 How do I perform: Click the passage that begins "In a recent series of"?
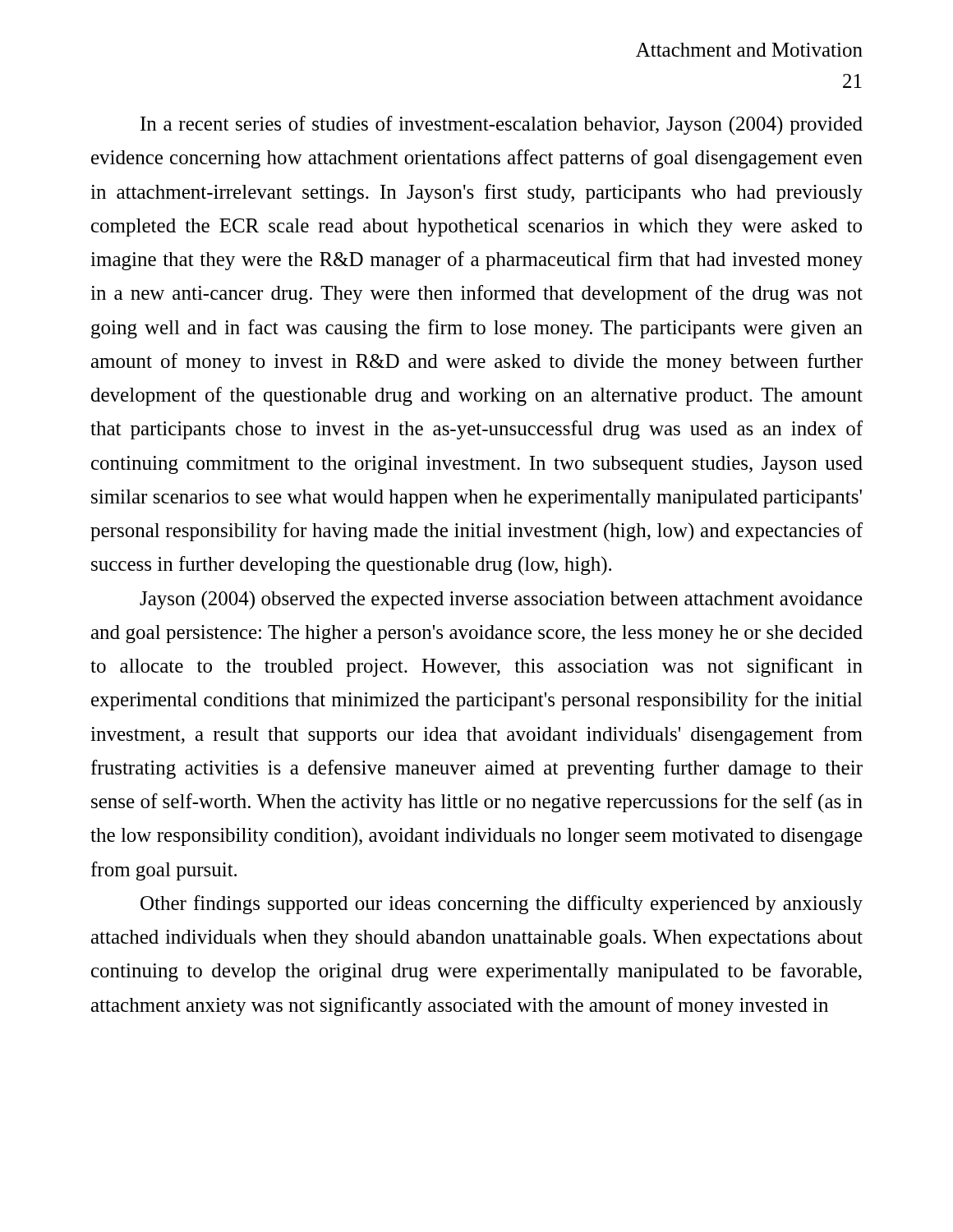click(476, 564)
